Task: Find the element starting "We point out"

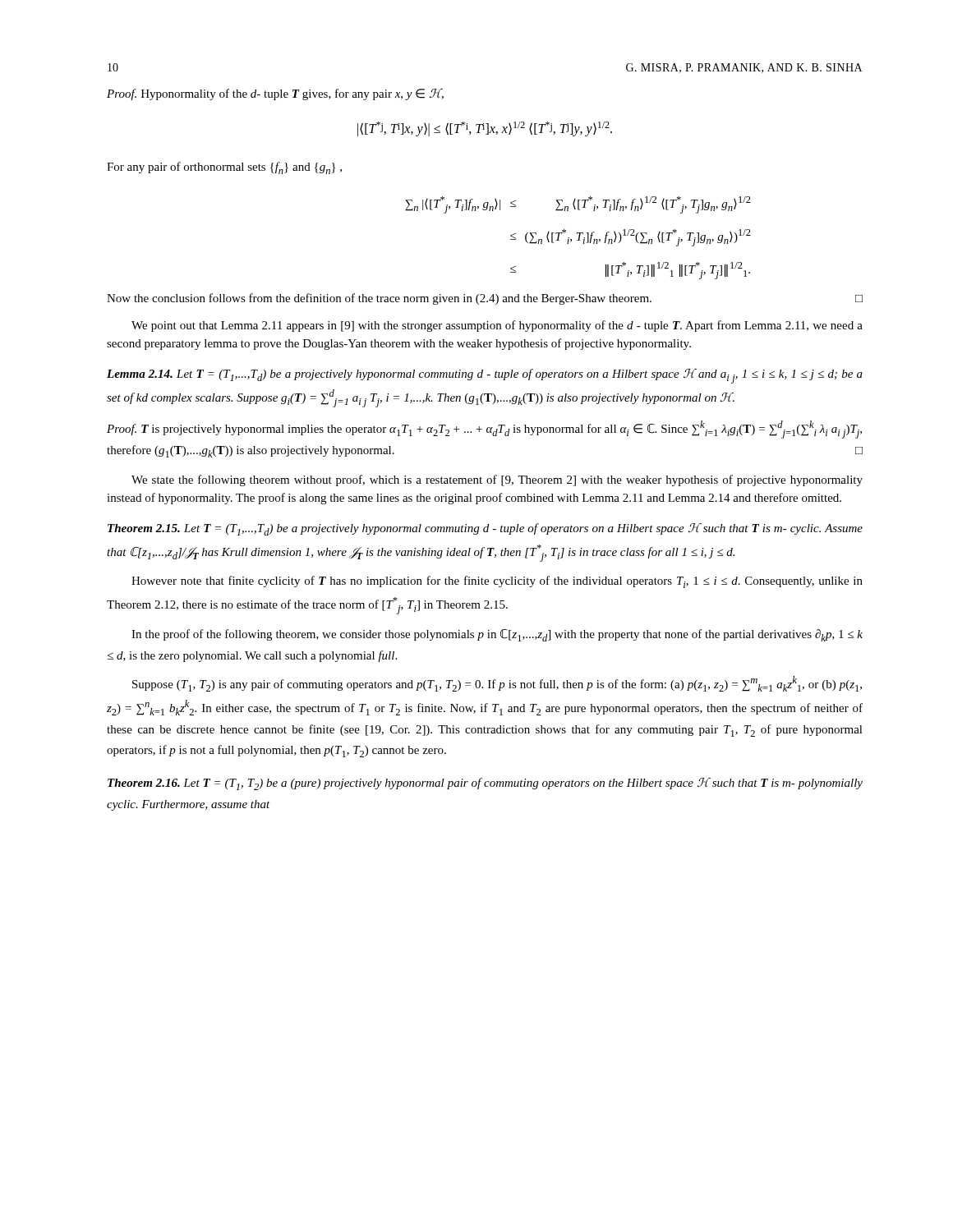Action: pos(485,334)
